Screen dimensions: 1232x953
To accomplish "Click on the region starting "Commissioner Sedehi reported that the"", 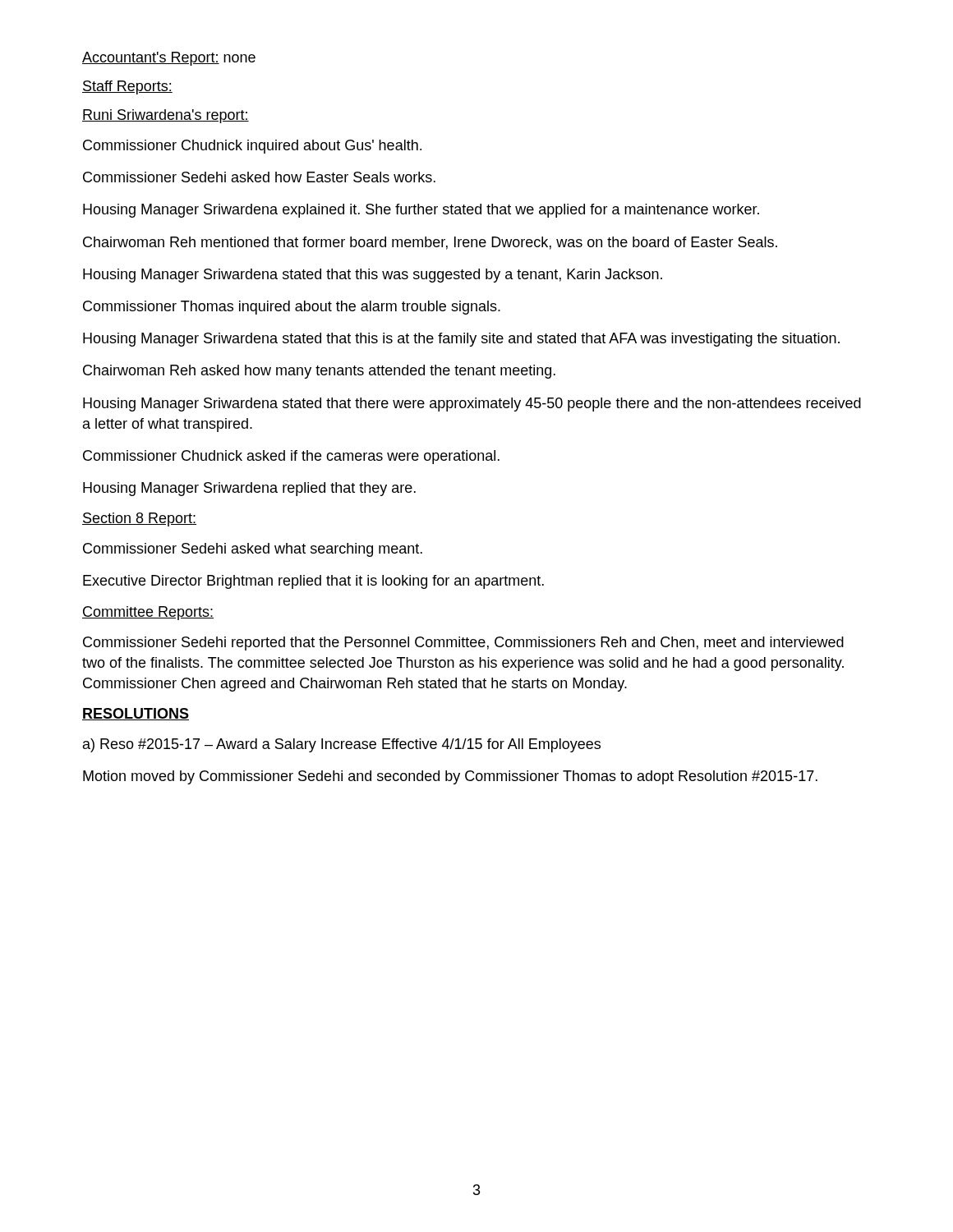I will 476,663.
